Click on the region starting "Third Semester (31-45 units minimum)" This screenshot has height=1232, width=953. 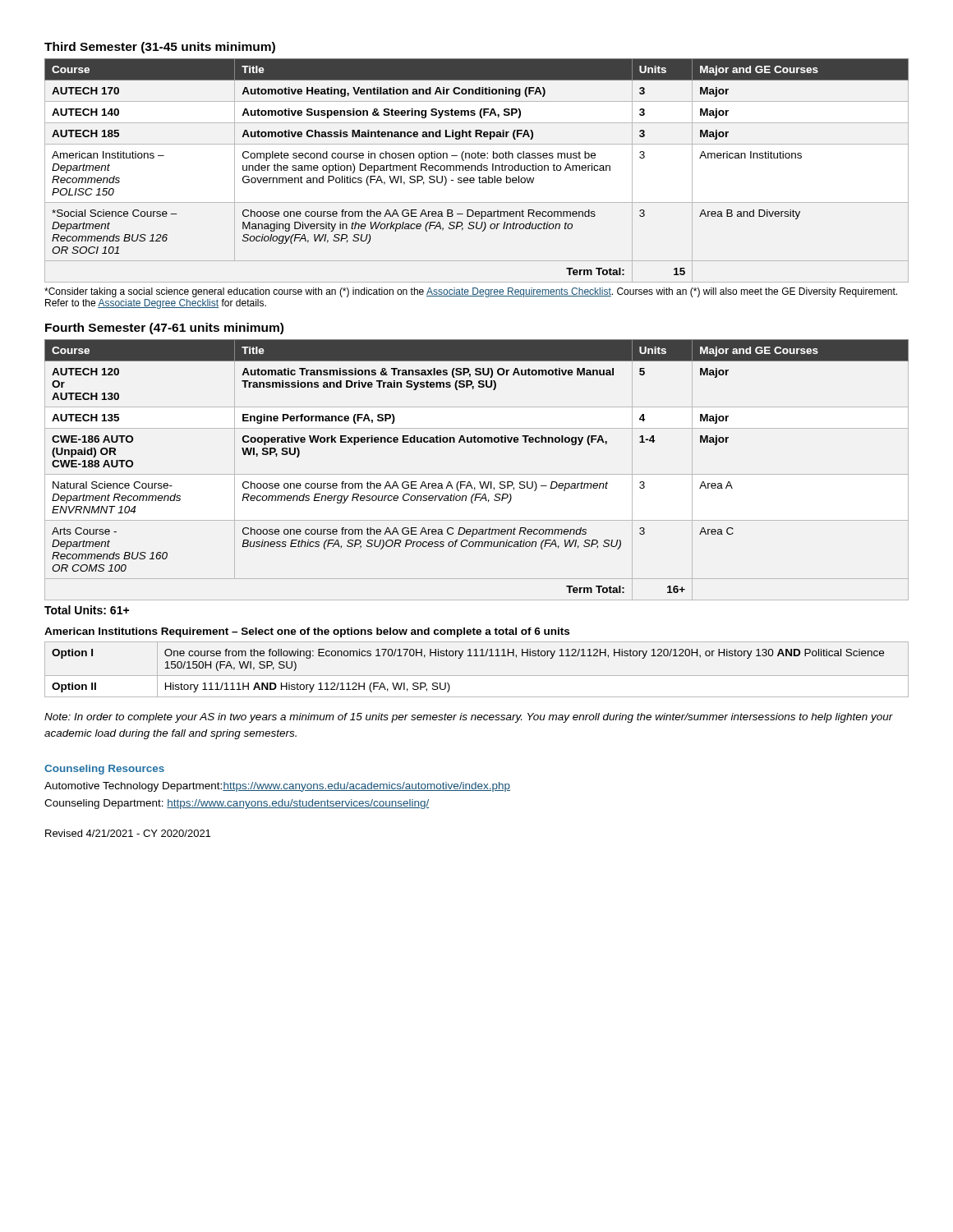(x=476, y=47)
